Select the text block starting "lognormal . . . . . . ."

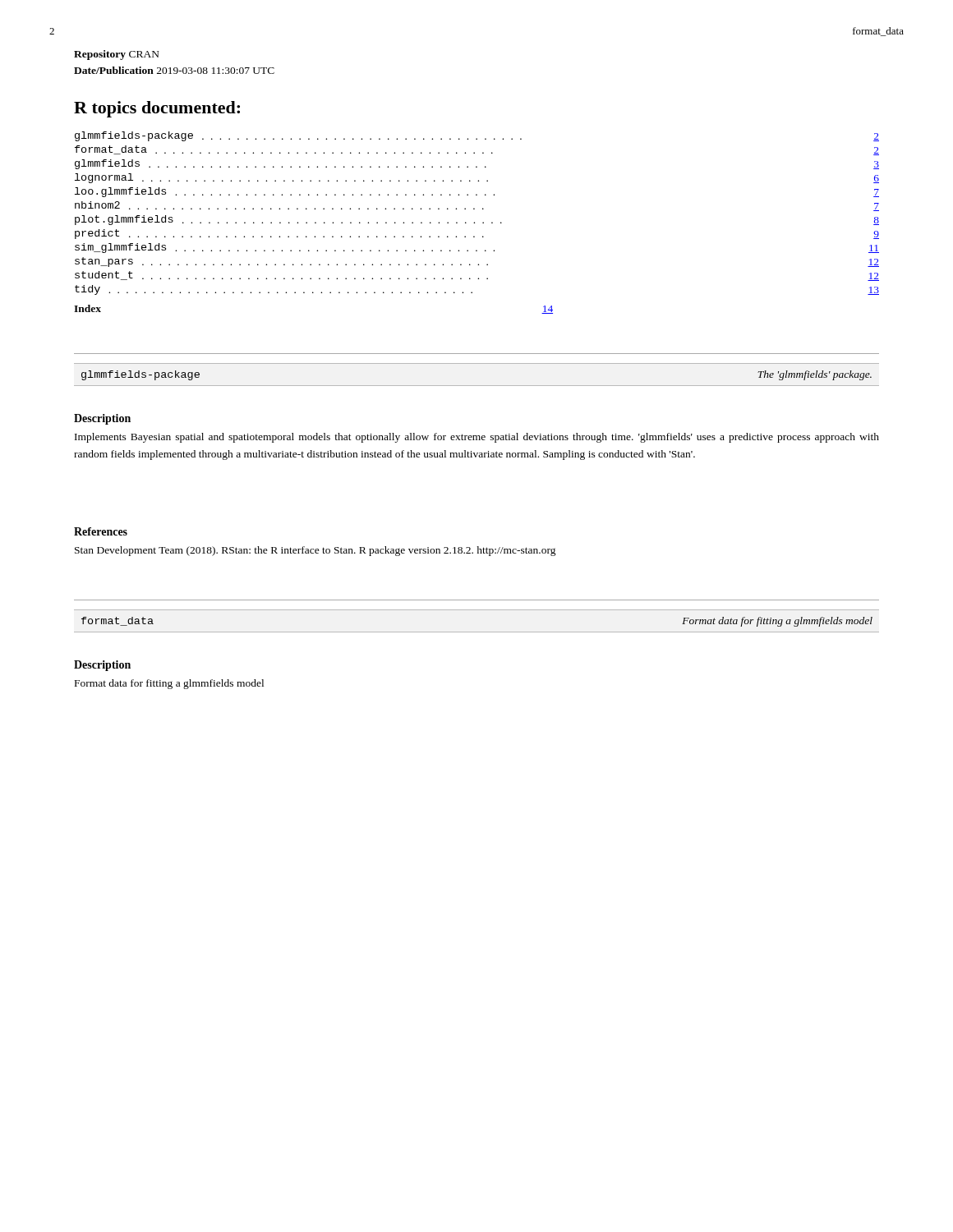(476, 178)
